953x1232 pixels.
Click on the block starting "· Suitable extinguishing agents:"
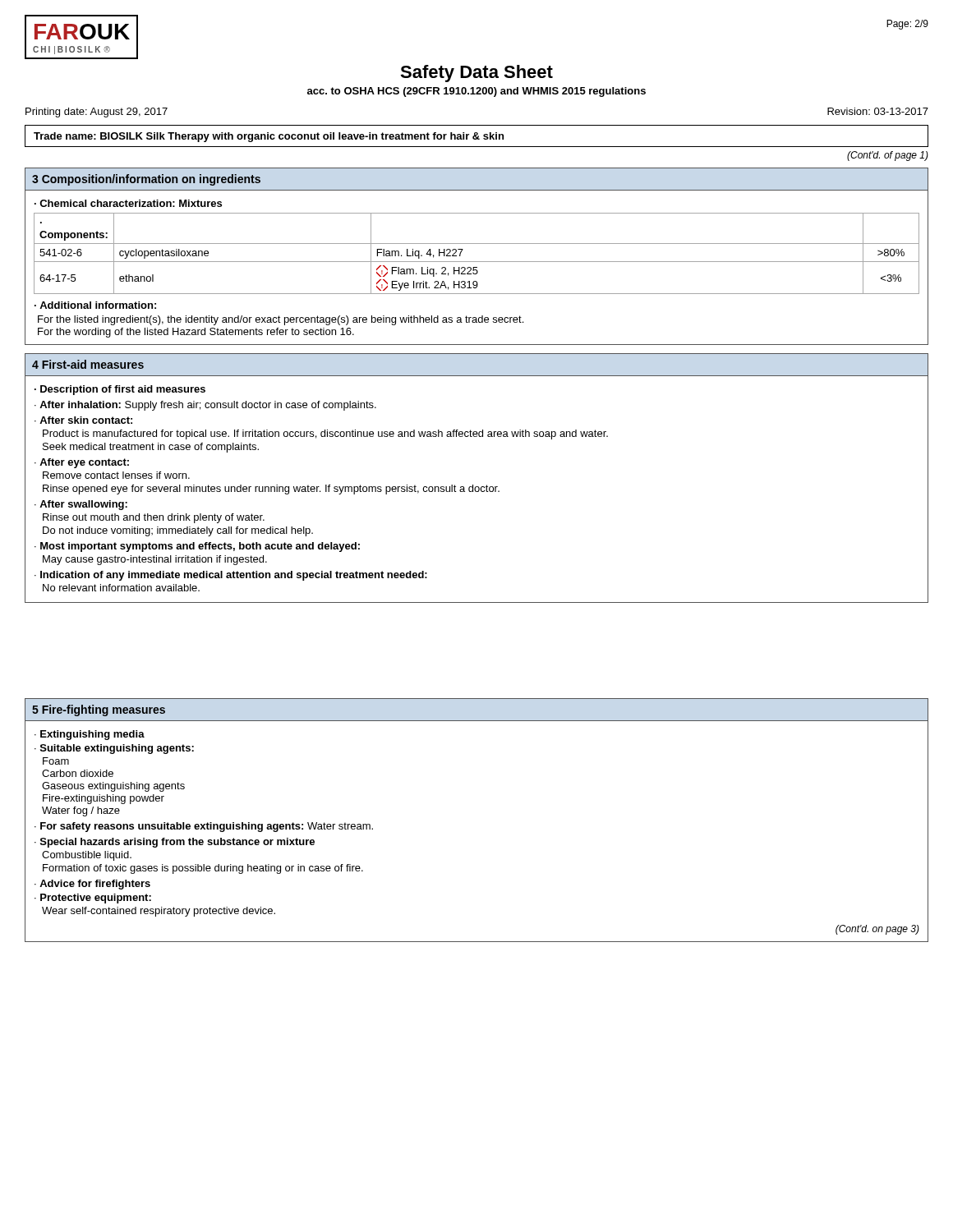[114, 748]
